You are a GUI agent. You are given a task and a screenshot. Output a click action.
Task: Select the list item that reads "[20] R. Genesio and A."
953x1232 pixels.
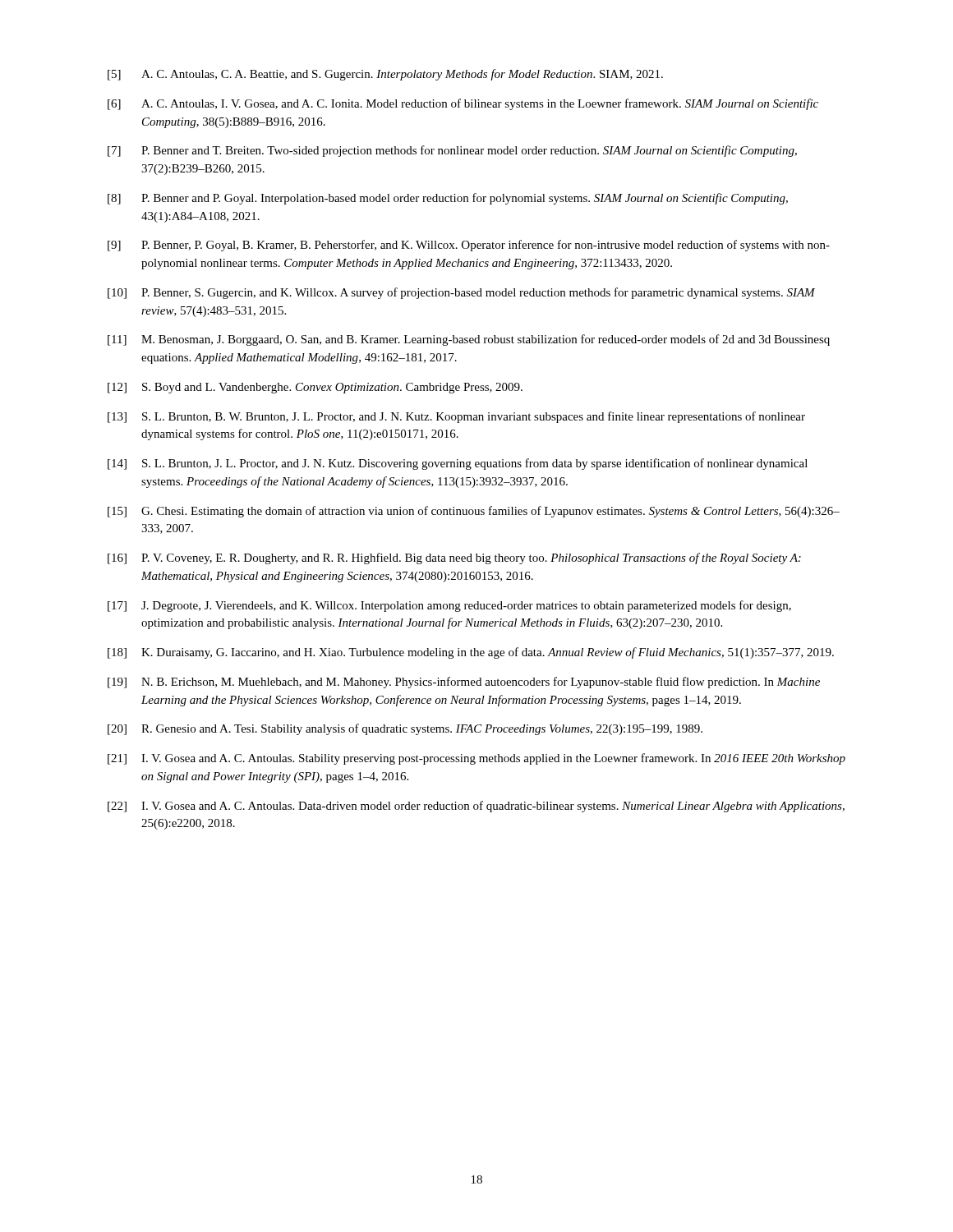(476, 729)
